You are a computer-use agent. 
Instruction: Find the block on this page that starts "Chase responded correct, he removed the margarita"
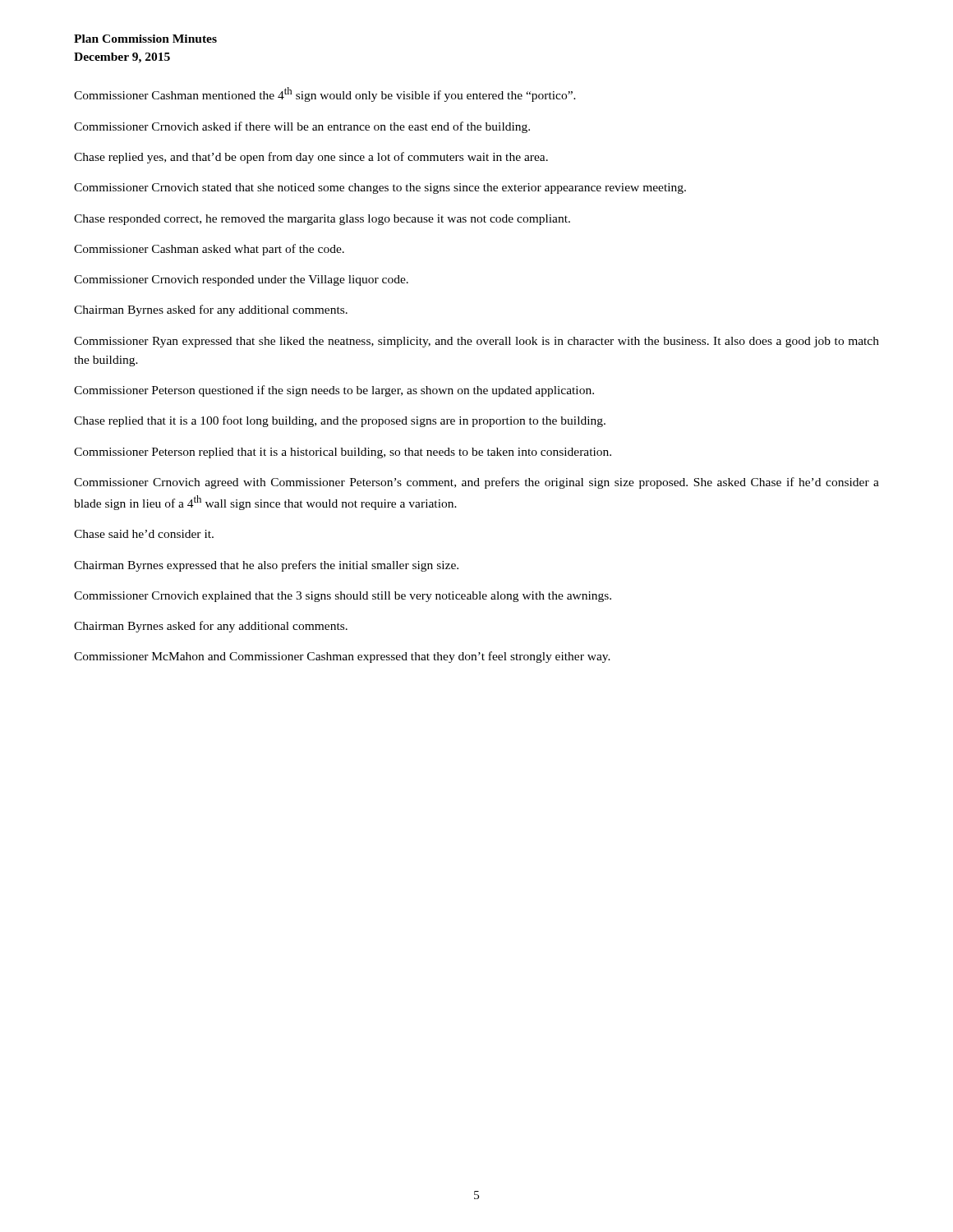tap(322, 218)
